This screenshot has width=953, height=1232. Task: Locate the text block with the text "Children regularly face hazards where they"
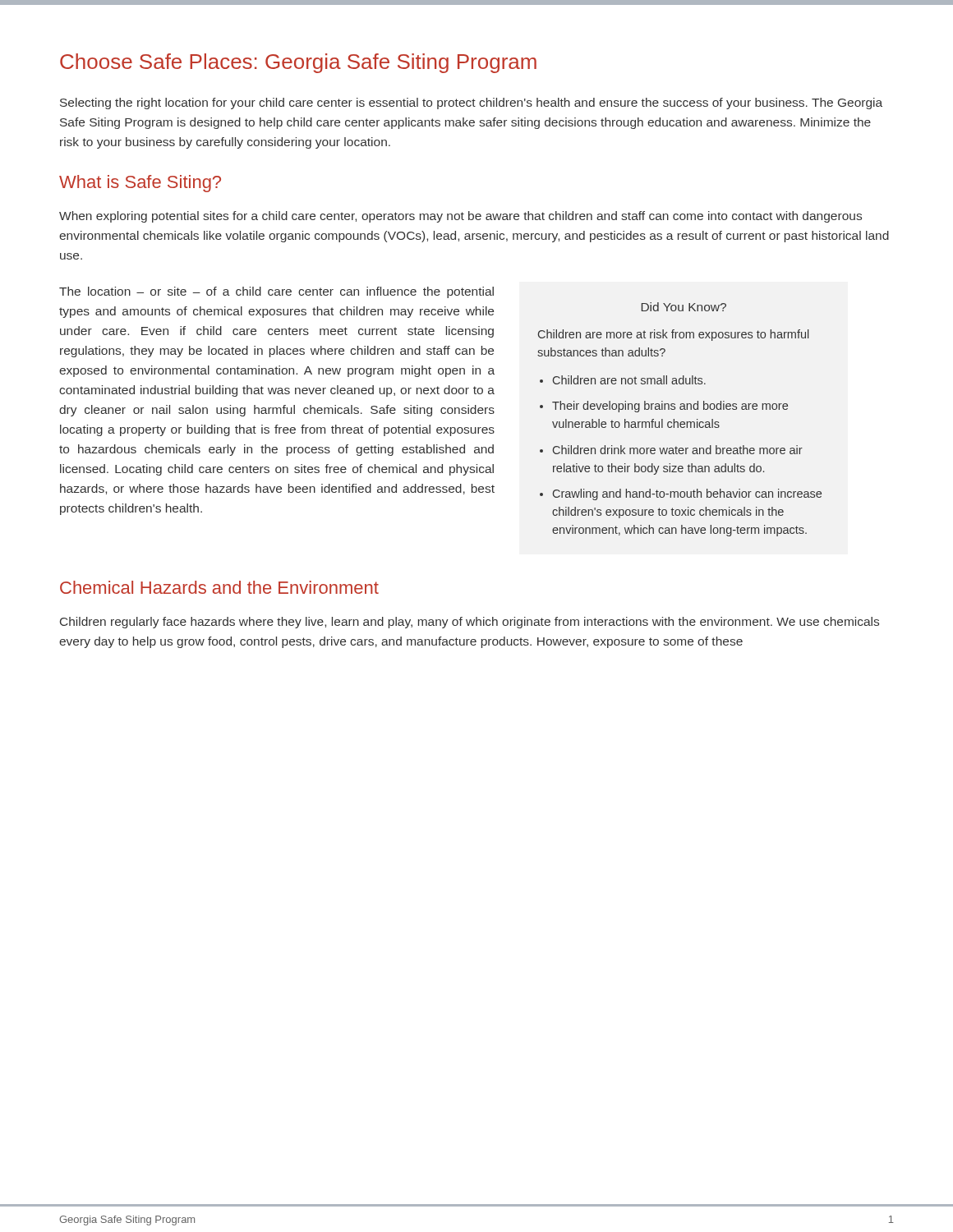point(476,631)
